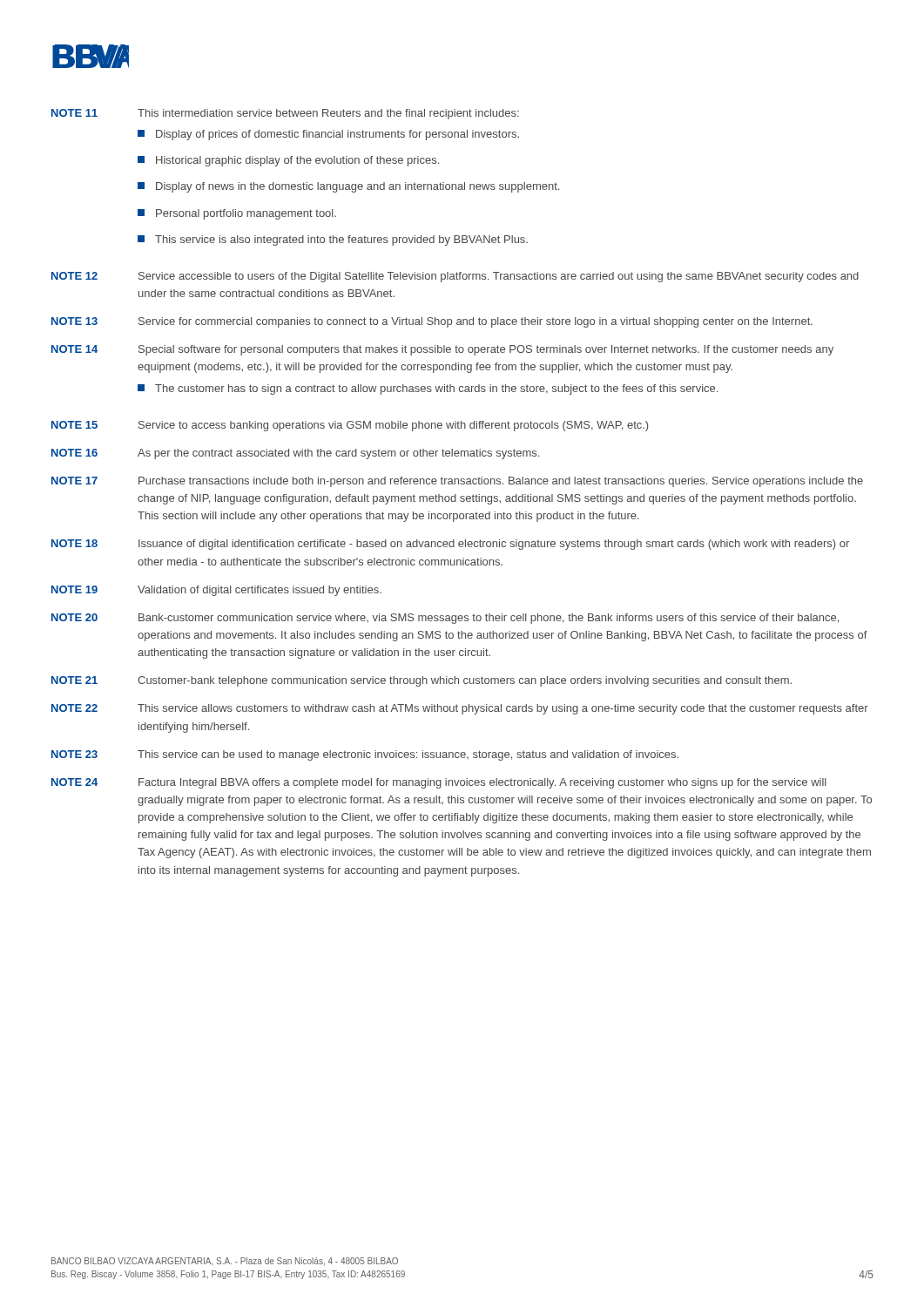Find the text block starting "NOTE 15 Service to access banking"
The image size is (924, 1307).
point(462,425)
